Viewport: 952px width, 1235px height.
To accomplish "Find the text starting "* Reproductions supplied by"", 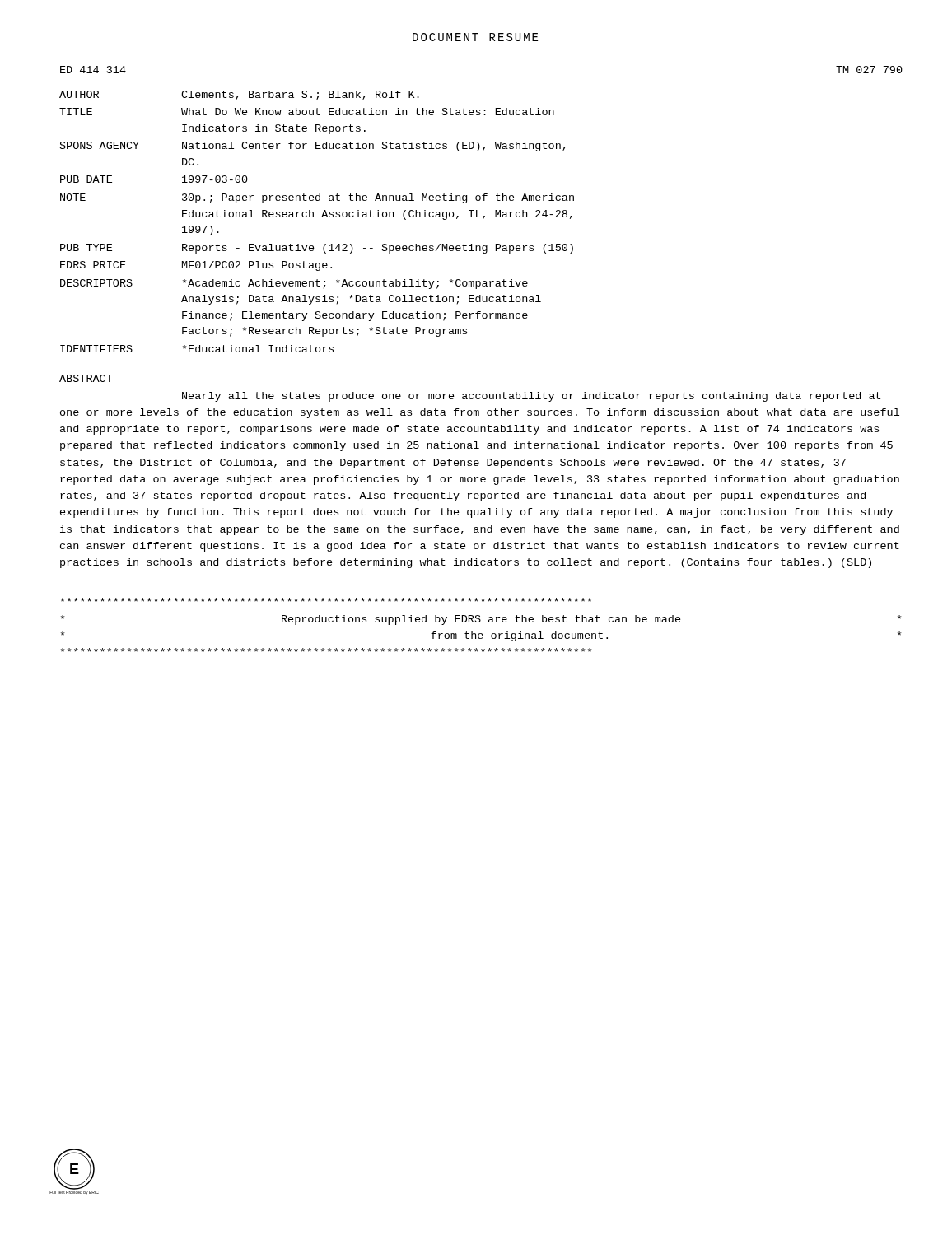I will point(481,628).
